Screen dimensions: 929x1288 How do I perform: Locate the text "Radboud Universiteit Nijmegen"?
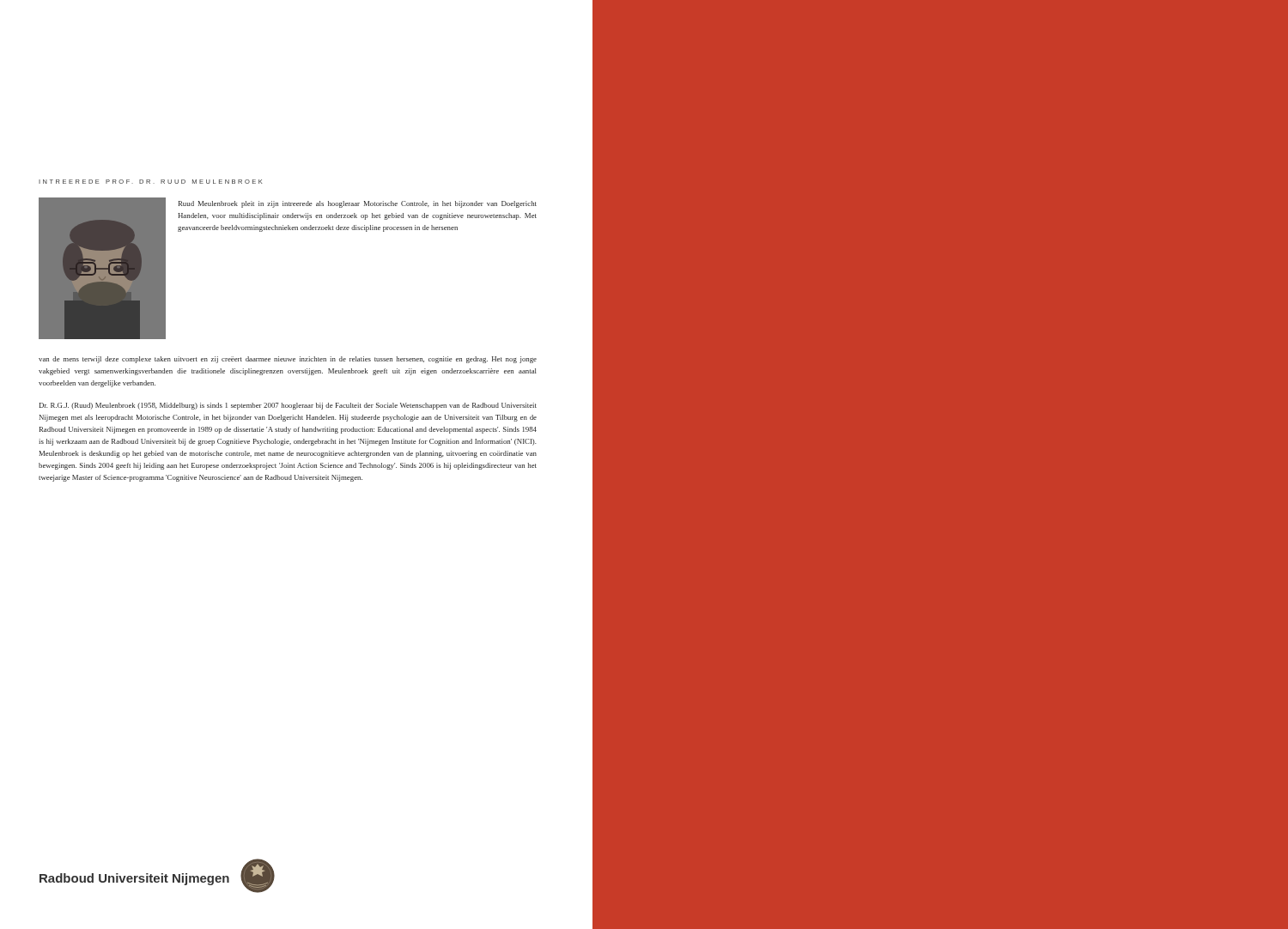pos(134,877)
